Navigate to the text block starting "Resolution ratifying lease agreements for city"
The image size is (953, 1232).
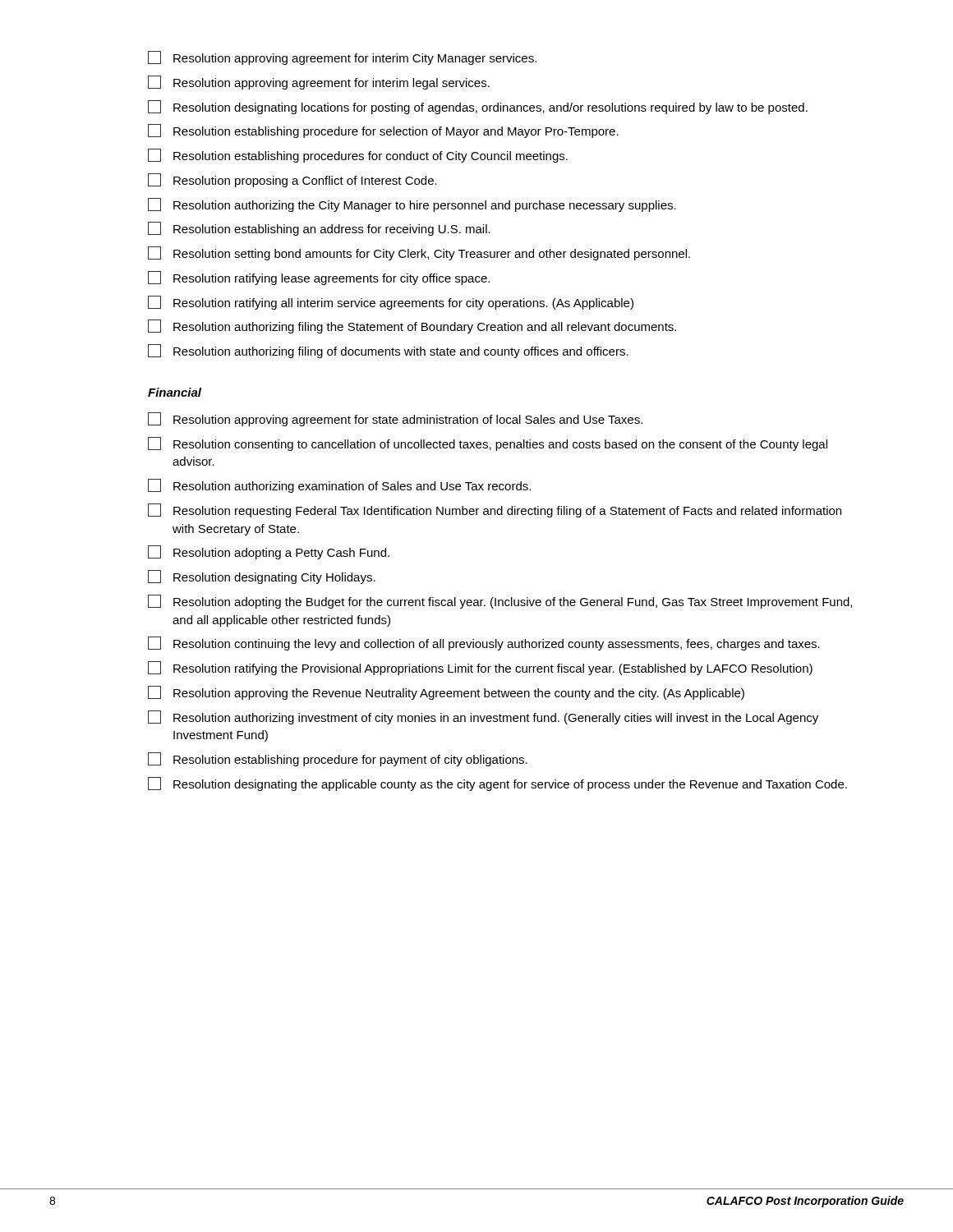319,278
